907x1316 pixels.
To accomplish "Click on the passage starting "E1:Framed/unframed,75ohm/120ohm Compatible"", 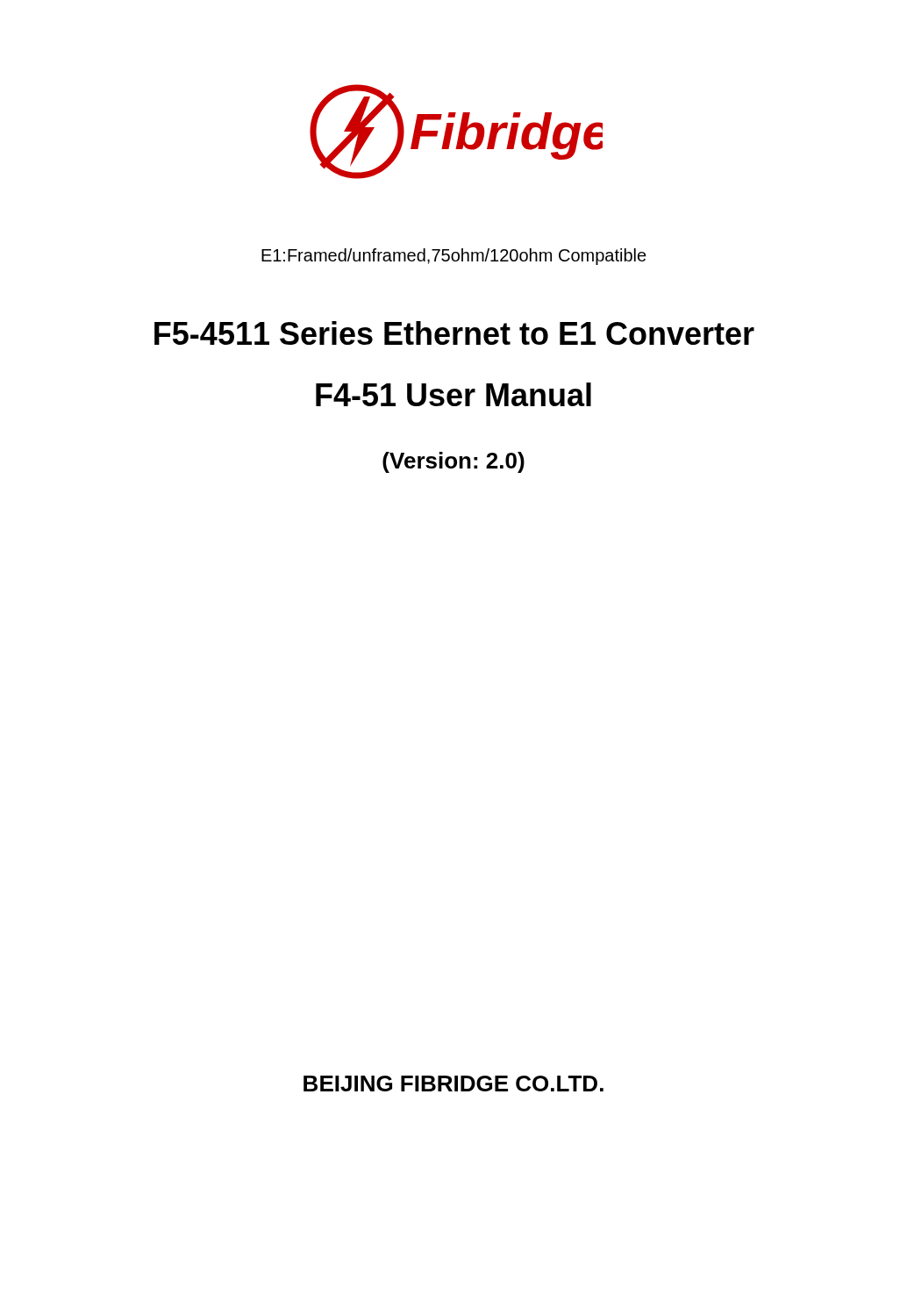I will pos(454,255).
